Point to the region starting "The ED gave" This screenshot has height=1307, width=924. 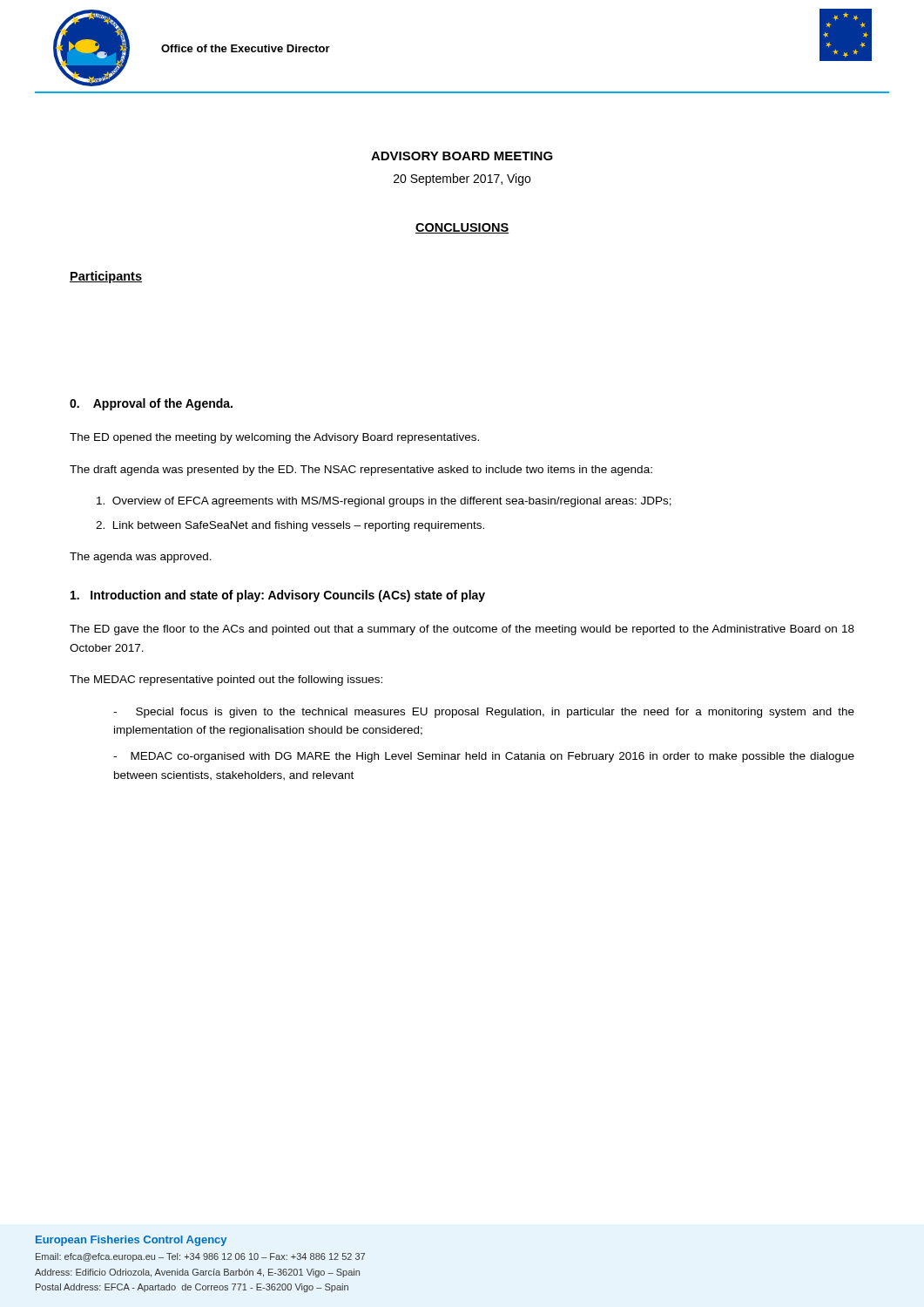462,638
